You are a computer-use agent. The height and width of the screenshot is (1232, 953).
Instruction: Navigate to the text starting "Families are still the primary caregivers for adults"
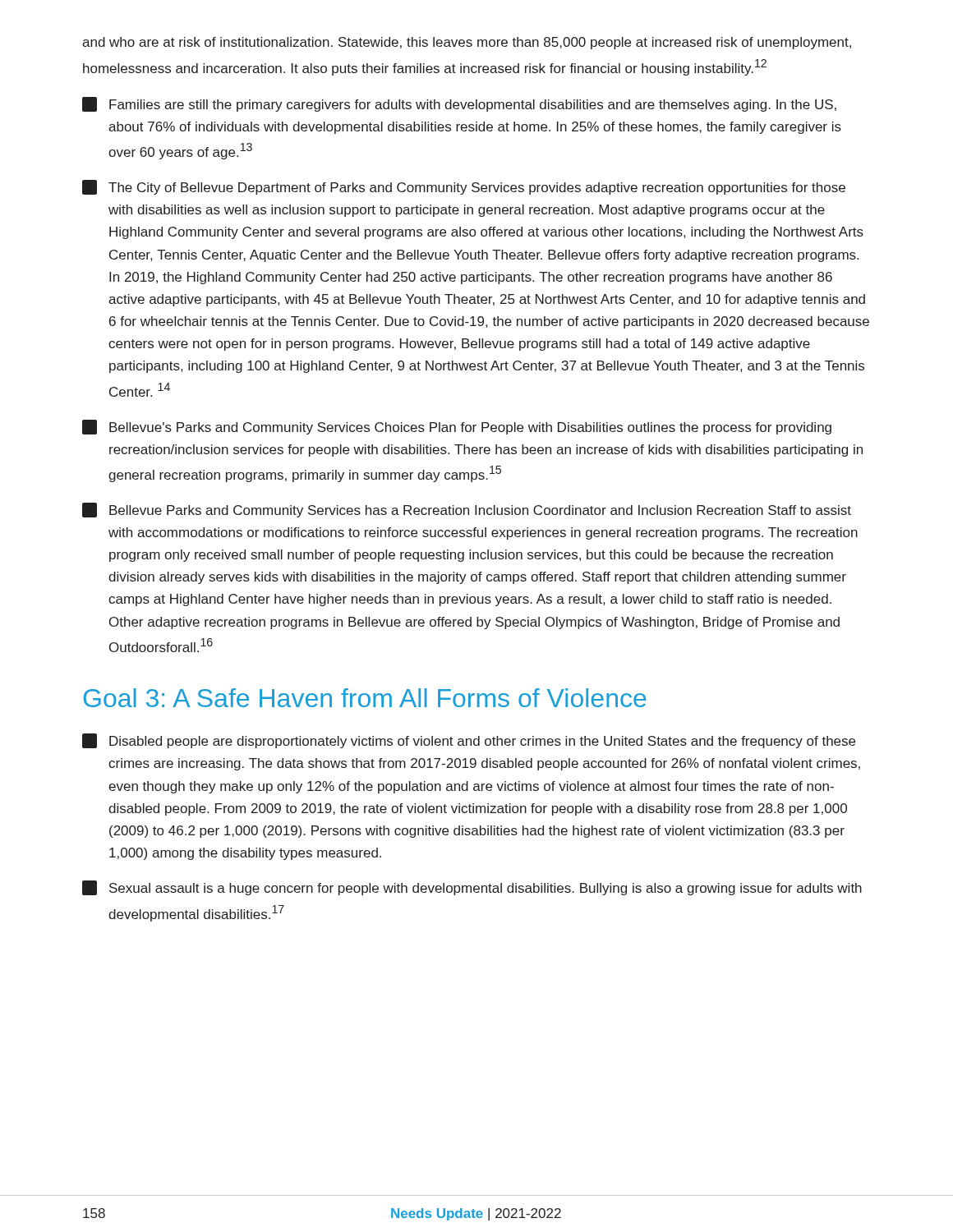click(x=476, y=128)
